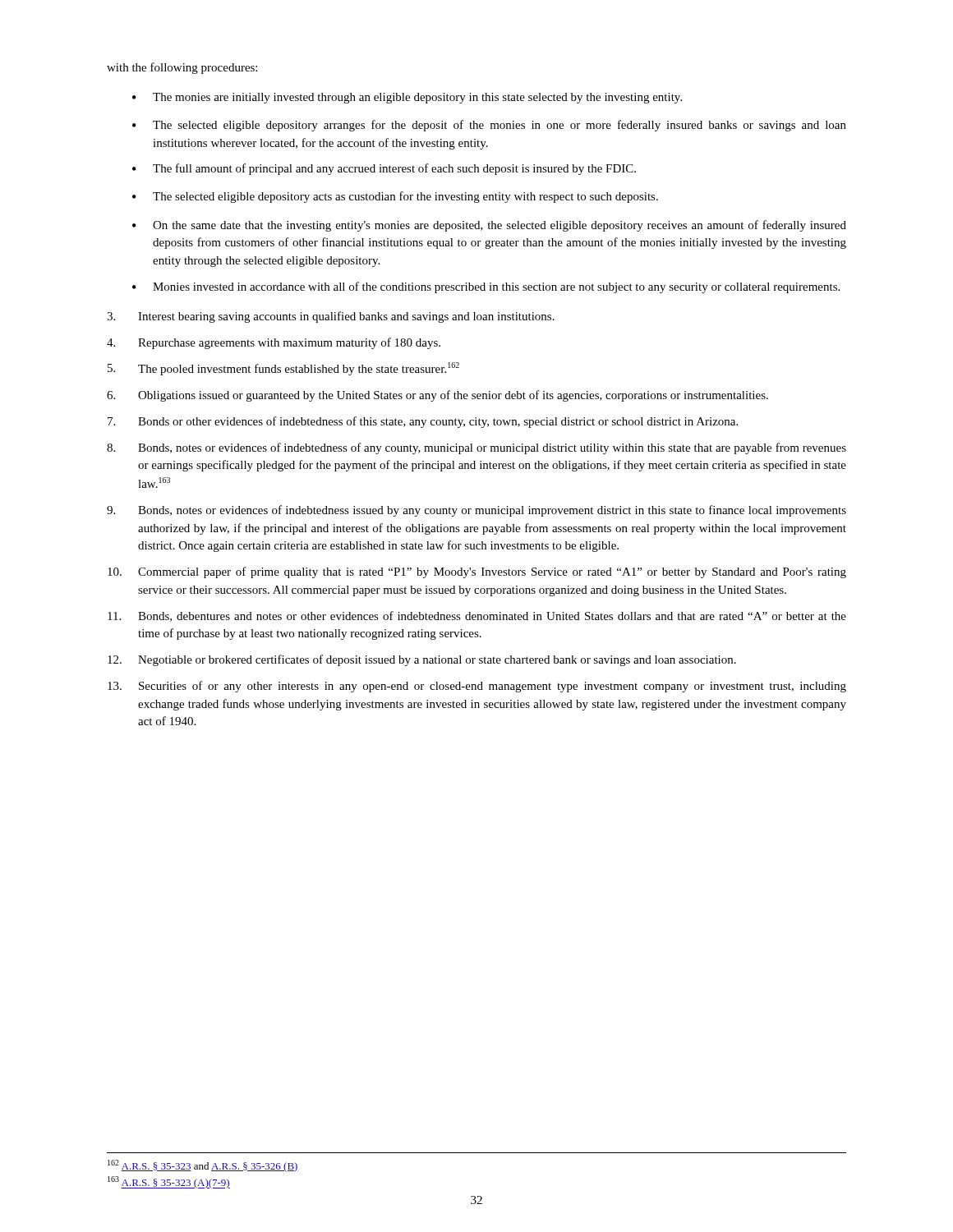
Task: Find the list item with the text "8. Bonds, notes or evidences of indebtedness of"
Action: click(476, 466)
